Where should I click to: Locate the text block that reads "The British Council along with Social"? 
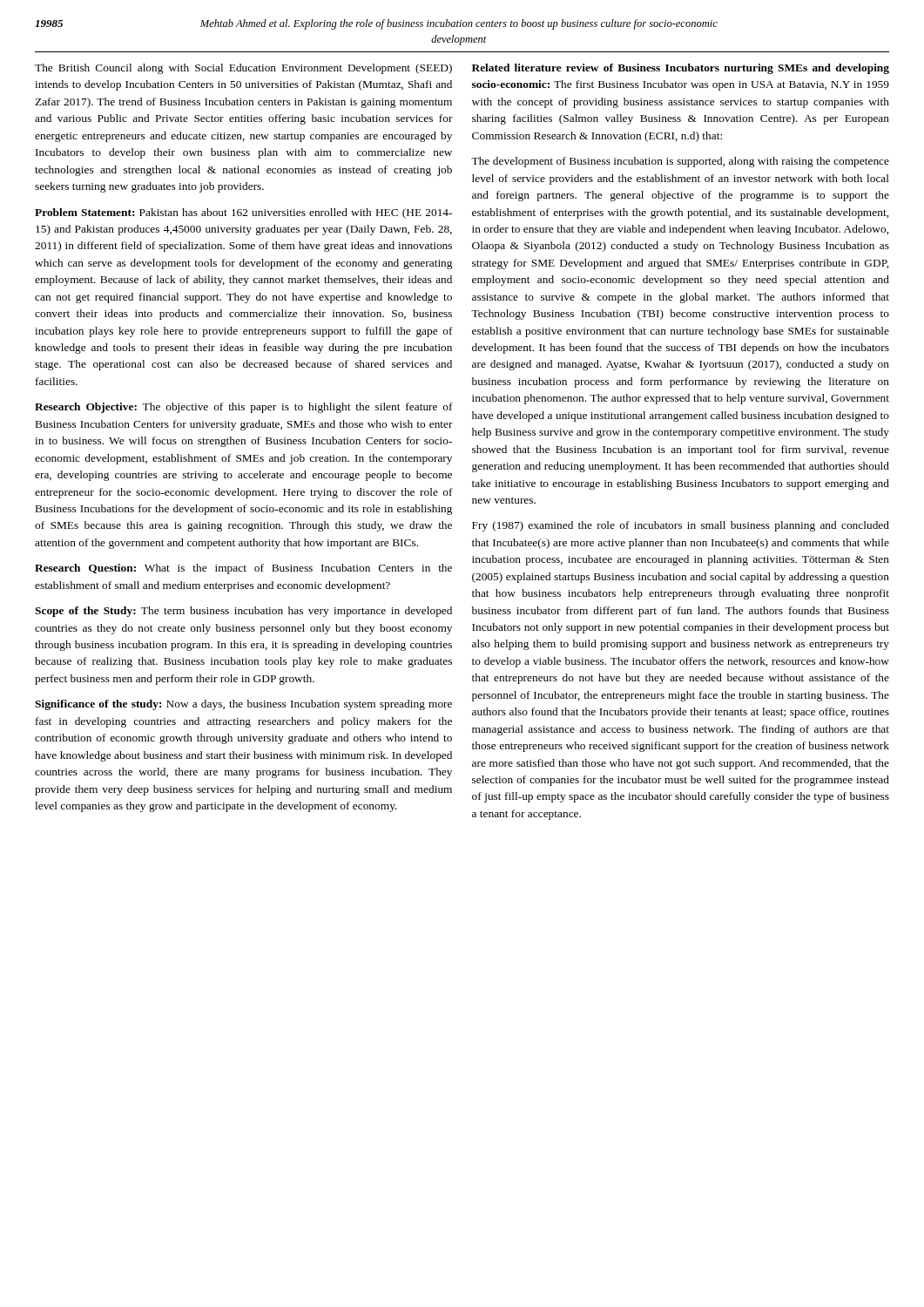[x=244, y=127]
